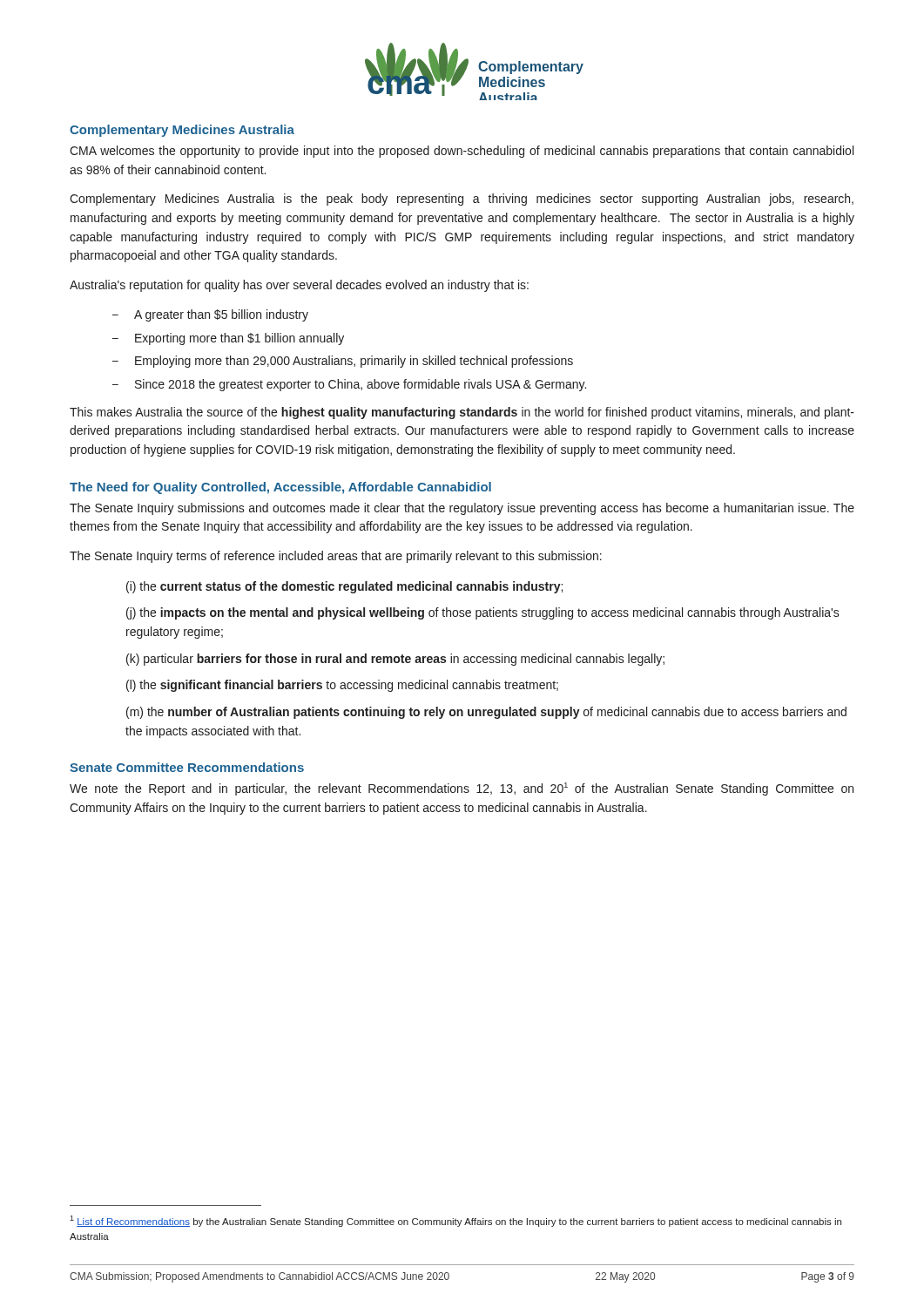This screenshot has height=1307, width=924.
Task: Click the section header that begins "The Need for Quality Controlled,"
Action: [281, 486]
